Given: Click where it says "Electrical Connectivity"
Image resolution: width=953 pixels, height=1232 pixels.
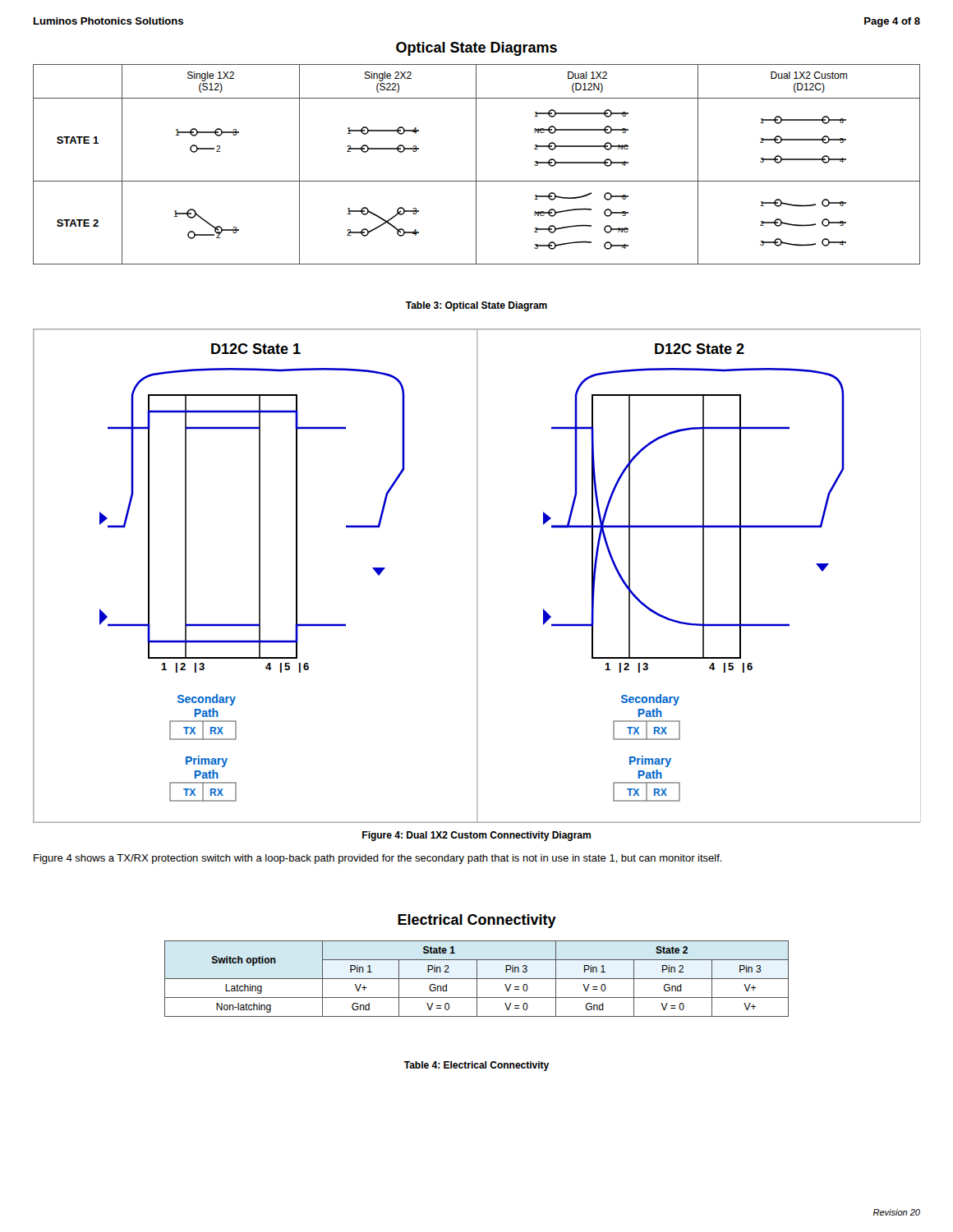Looking at the screenshot, I should coord(476,920).
